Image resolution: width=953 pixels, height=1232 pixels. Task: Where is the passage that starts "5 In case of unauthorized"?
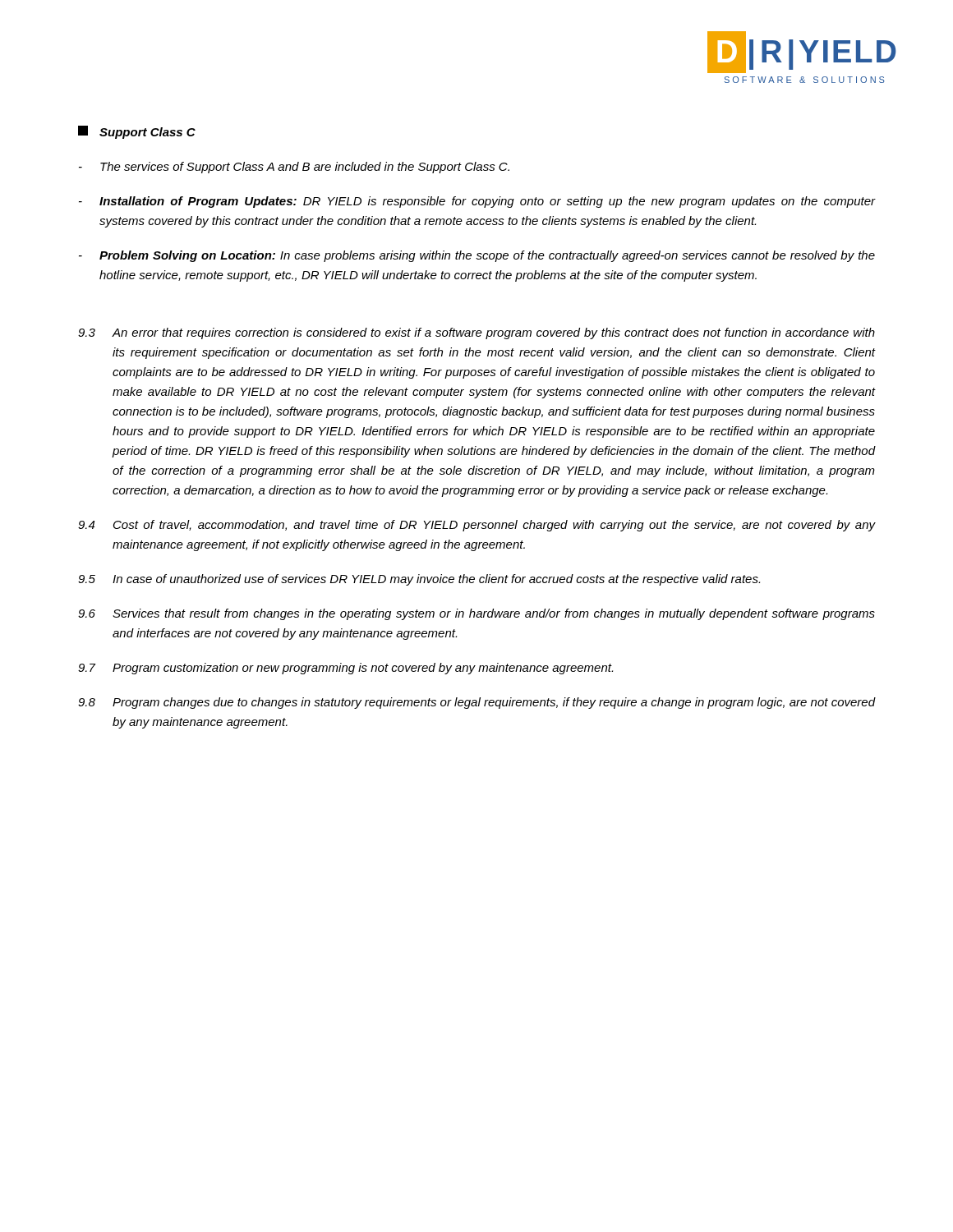point(420,579)
